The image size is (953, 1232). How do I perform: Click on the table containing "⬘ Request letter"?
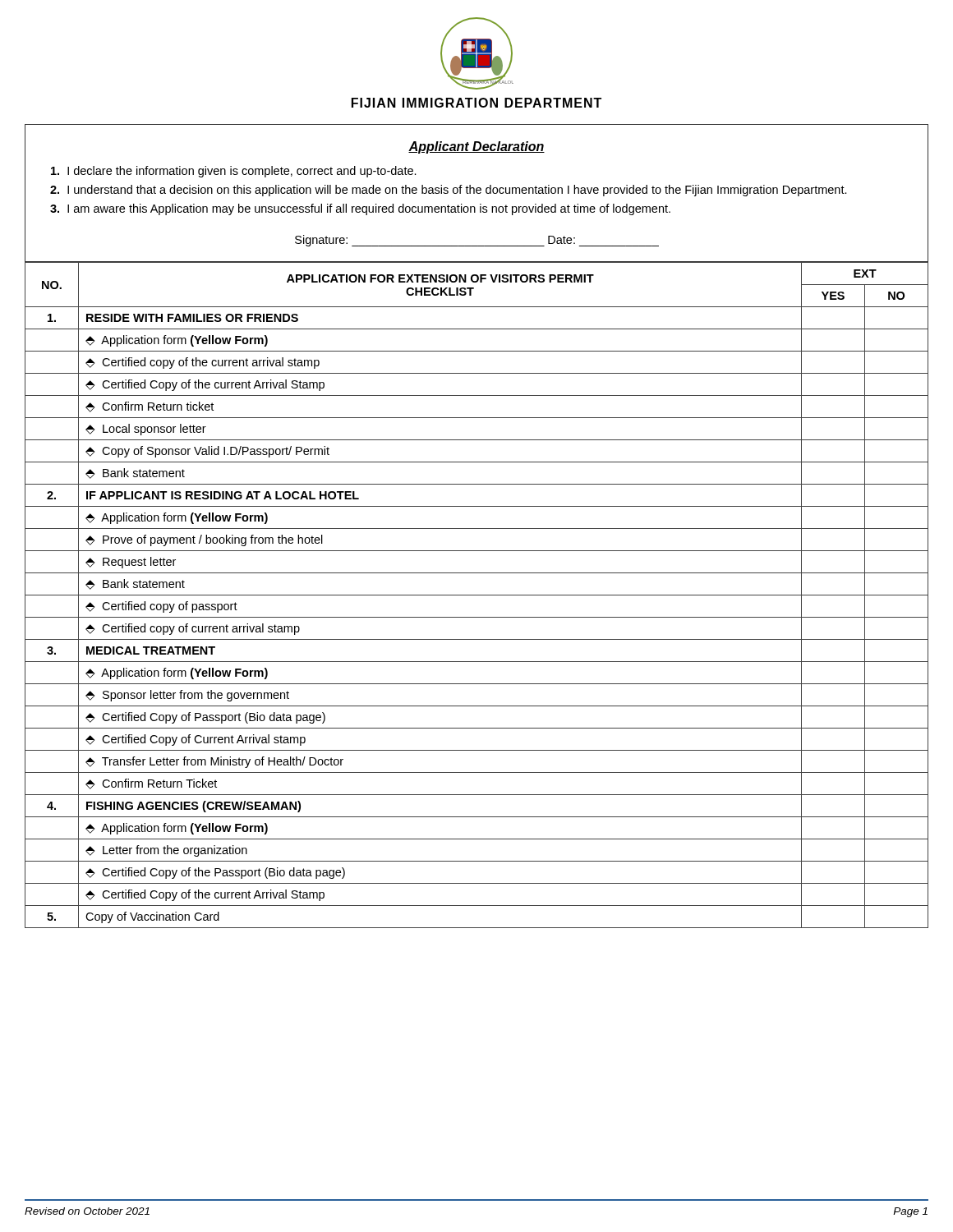(476, 595)
